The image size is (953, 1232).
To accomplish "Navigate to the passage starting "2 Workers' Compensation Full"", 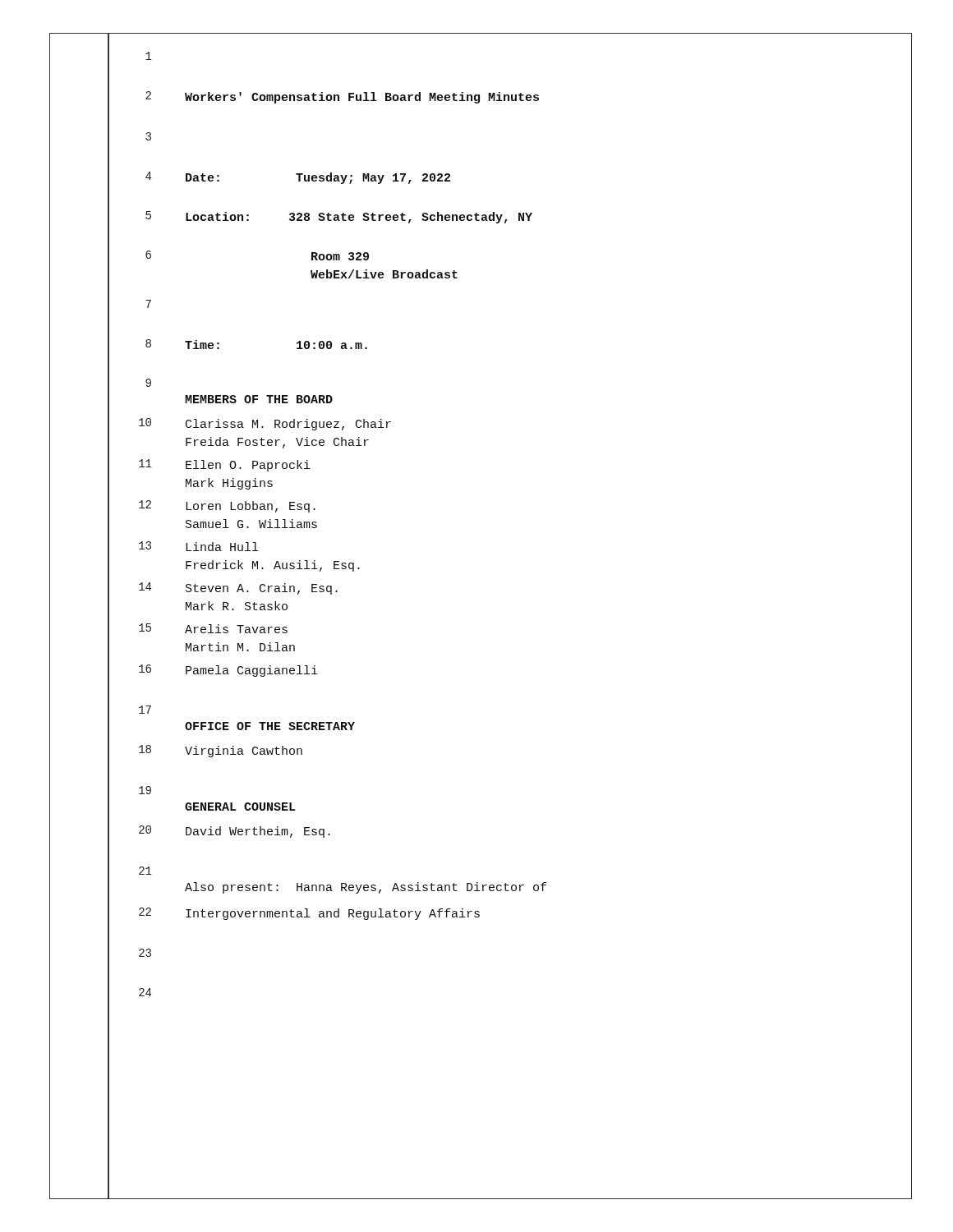I will click(511, 98).
